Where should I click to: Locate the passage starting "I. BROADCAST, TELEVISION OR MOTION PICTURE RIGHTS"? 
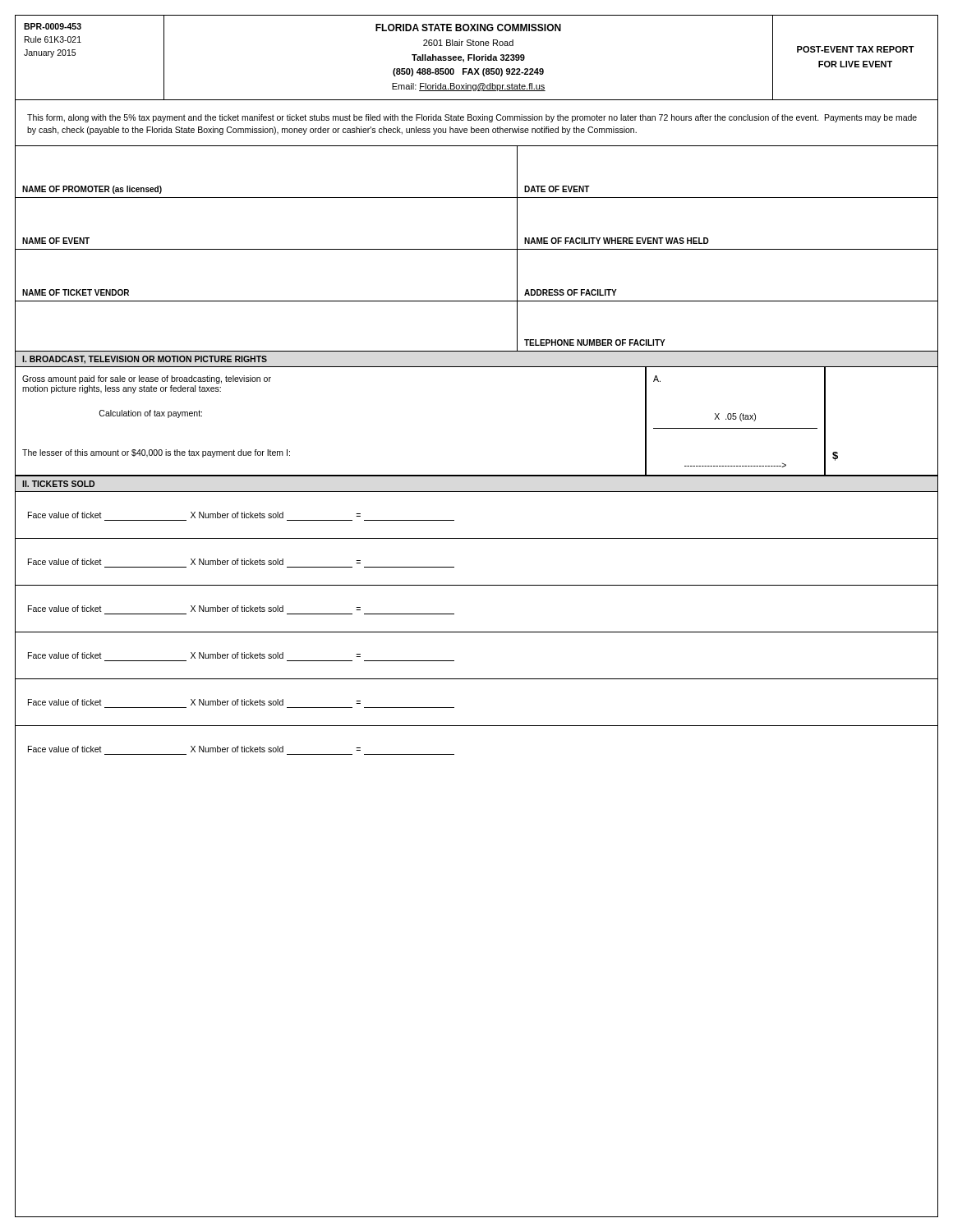point(145,359)
